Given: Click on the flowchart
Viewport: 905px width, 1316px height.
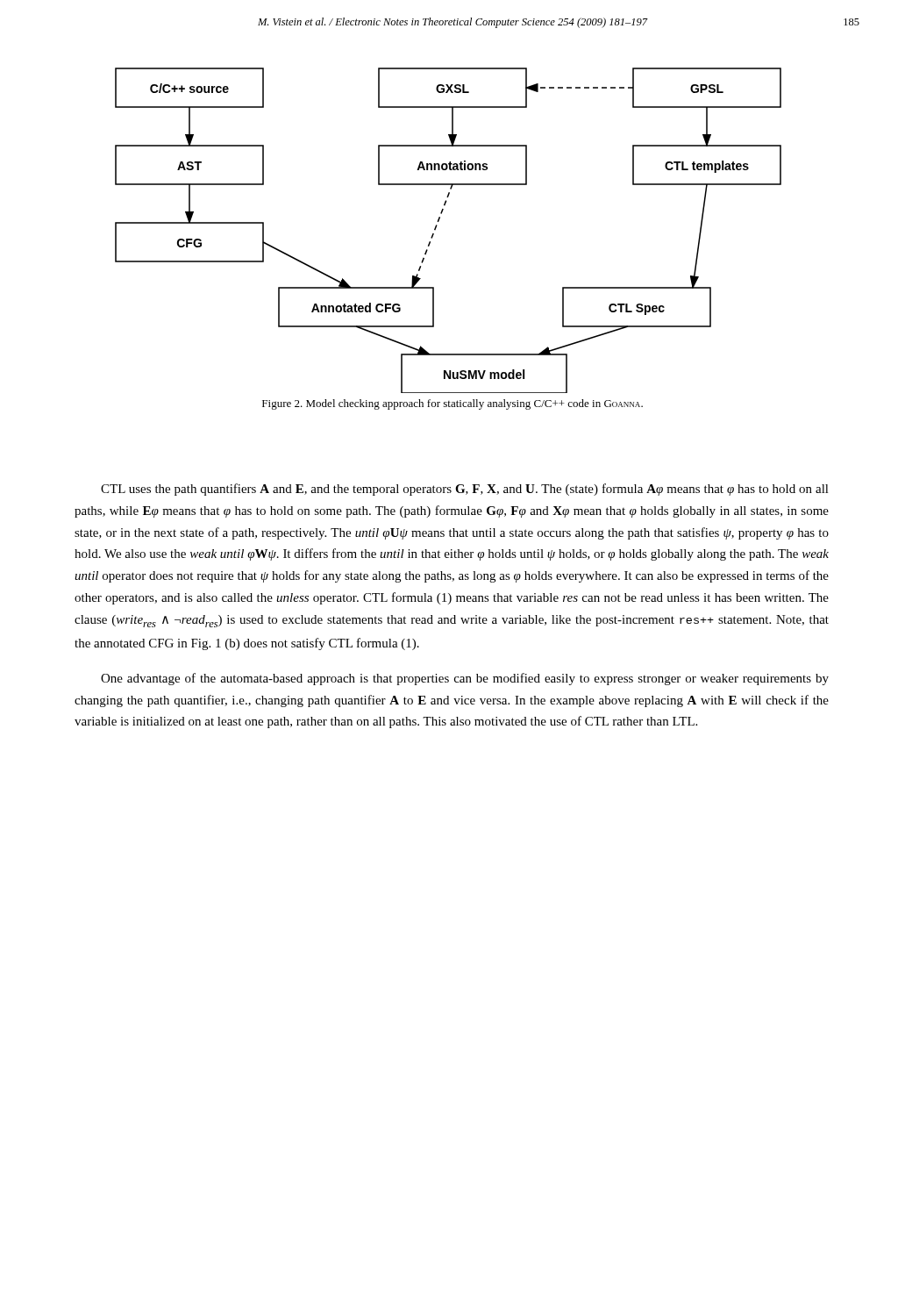Looking at the screenshot, I should tap(452, 218).
